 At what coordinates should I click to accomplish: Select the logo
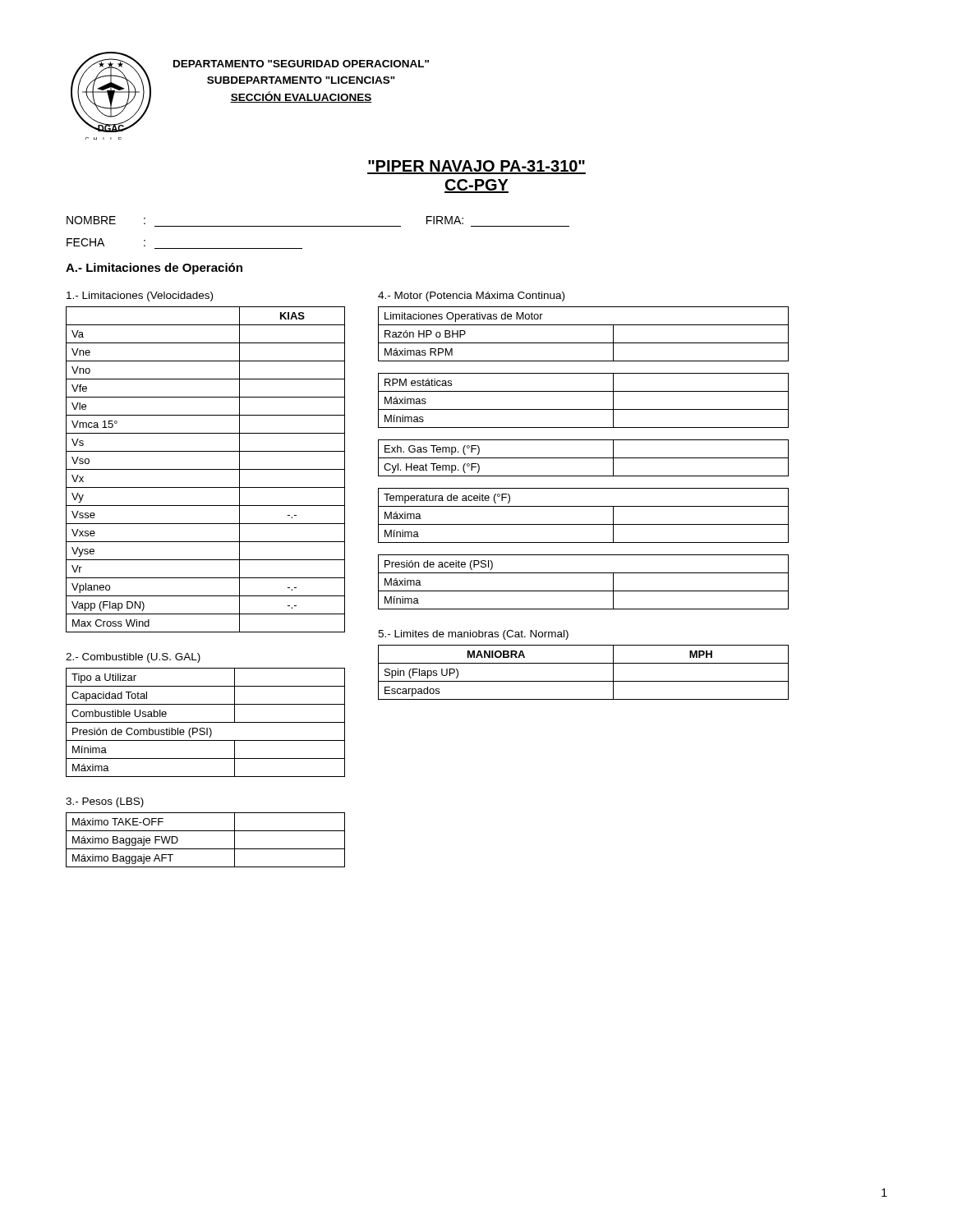click(119, 96)
